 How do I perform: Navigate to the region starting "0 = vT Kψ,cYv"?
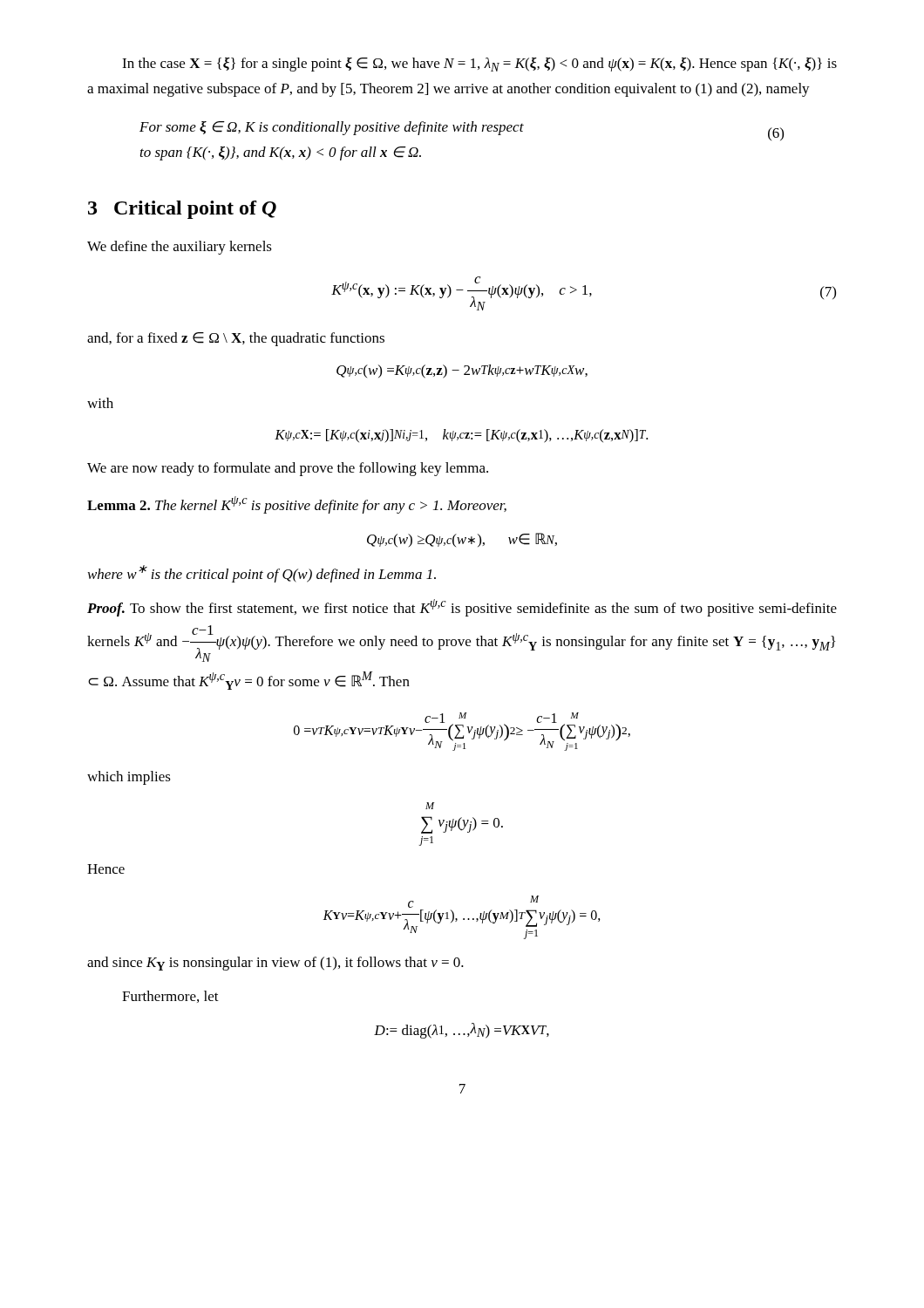[x=462, y=731]
